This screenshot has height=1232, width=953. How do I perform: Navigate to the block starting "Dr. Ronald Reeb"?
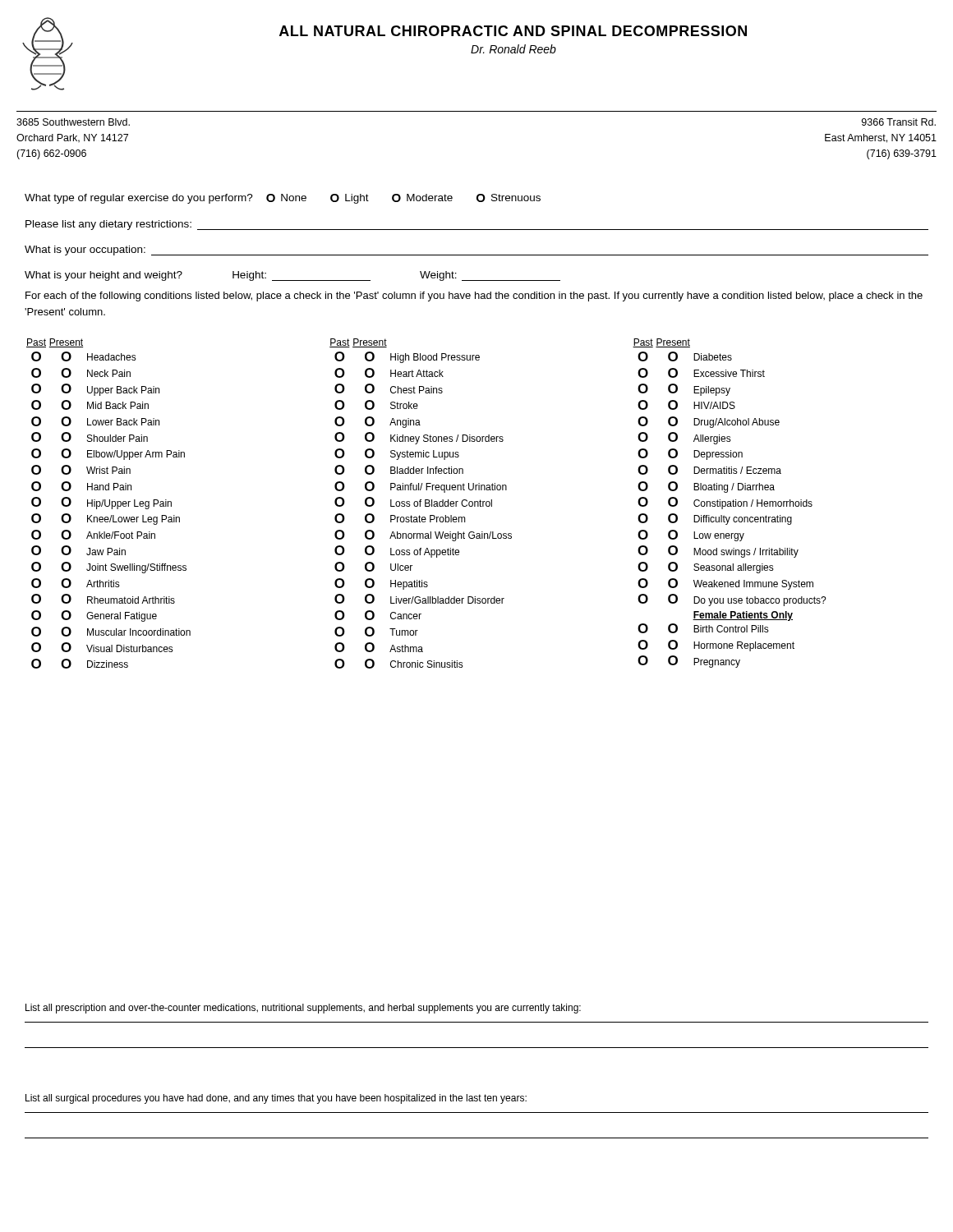(x=513, y=49)
